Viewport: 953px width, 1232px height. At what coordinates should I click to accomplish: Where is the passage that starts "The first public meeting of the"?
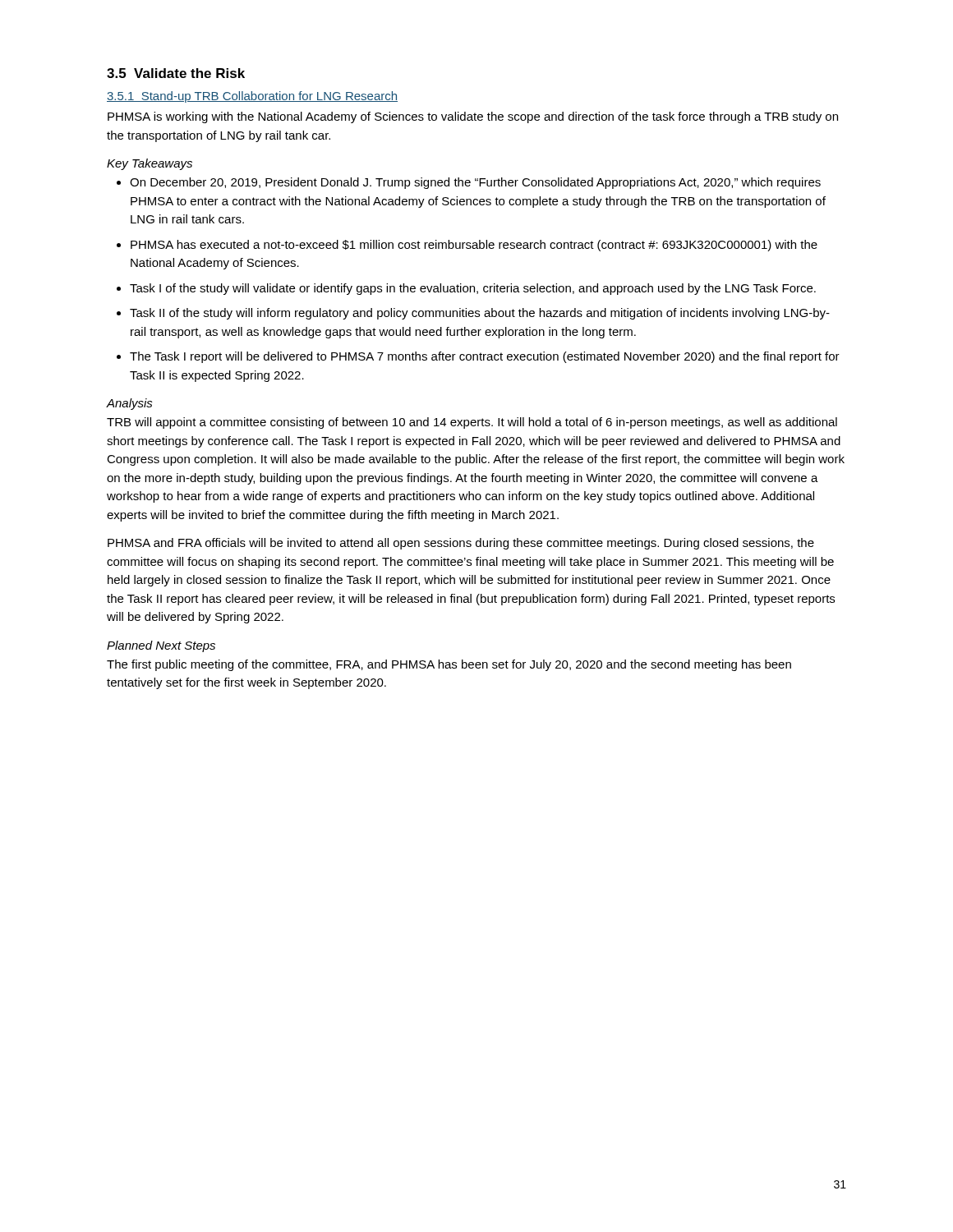(x=449, y=673)
